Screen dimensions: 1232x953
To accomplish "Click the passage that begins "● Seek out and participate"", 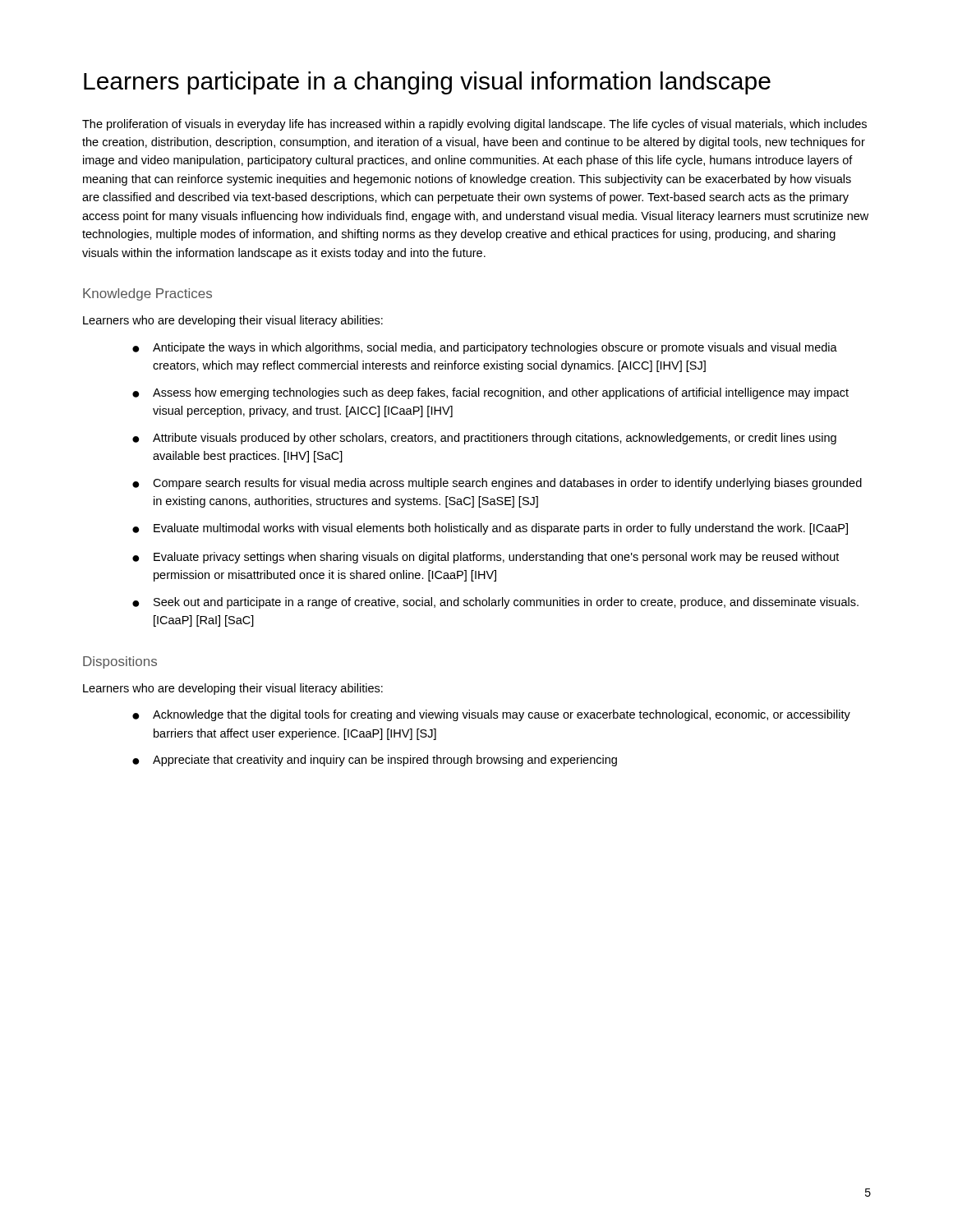I will [501, 611].
